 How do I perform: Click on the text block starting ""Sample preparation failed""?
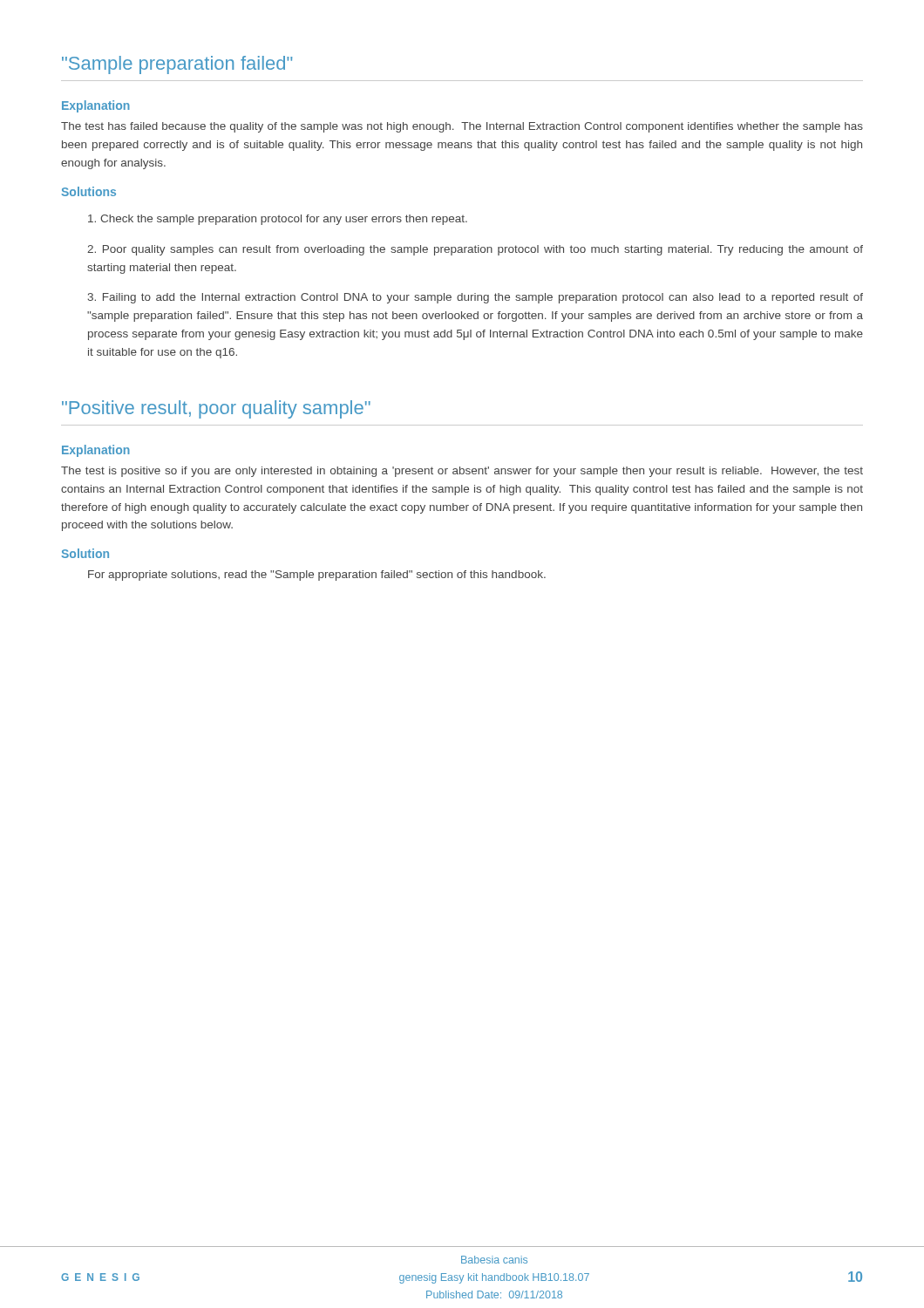pyautogui.click(x=177, y=65)
